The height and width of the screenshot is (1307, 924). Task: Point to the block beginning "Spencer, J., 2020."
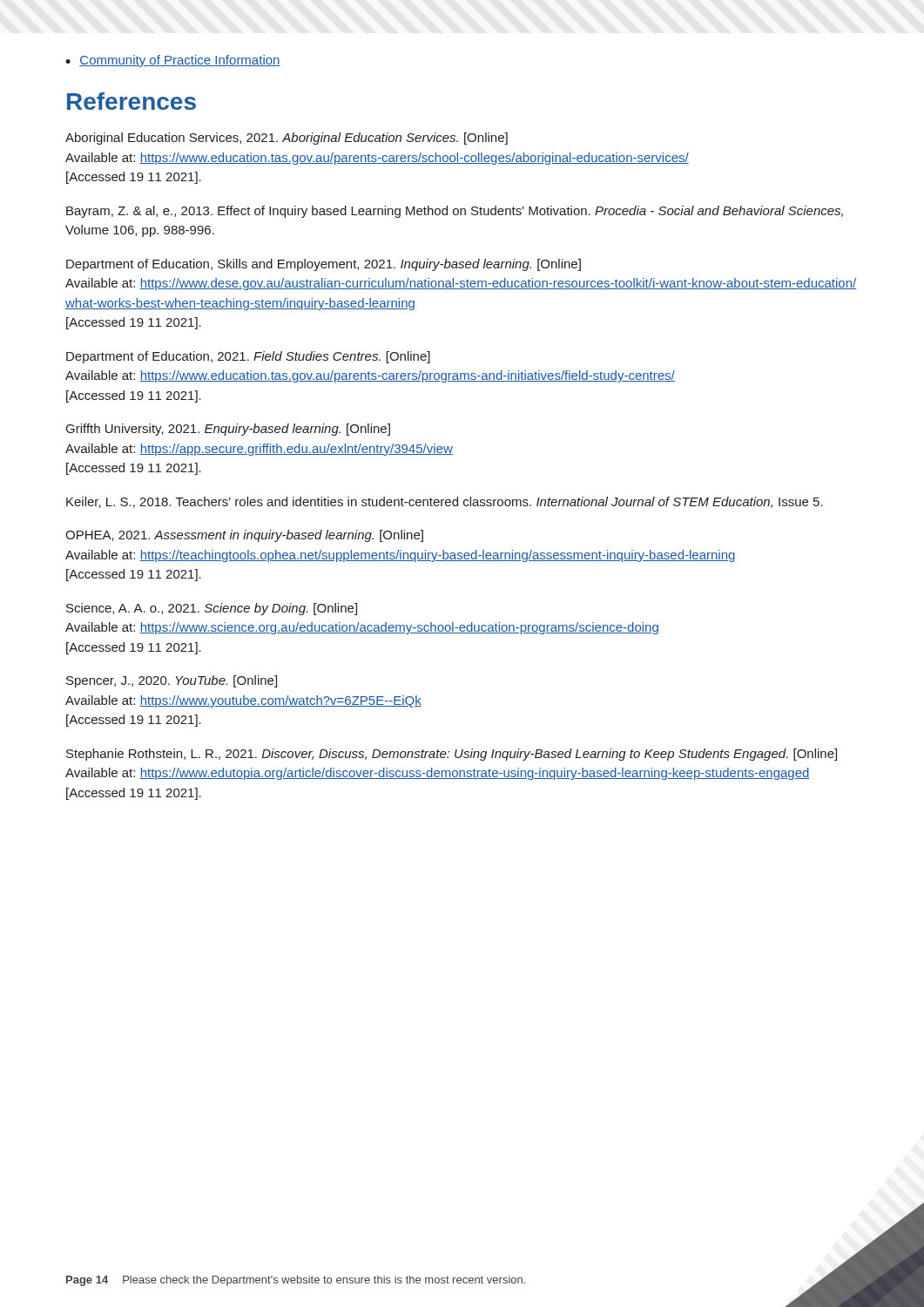point(243,700)
